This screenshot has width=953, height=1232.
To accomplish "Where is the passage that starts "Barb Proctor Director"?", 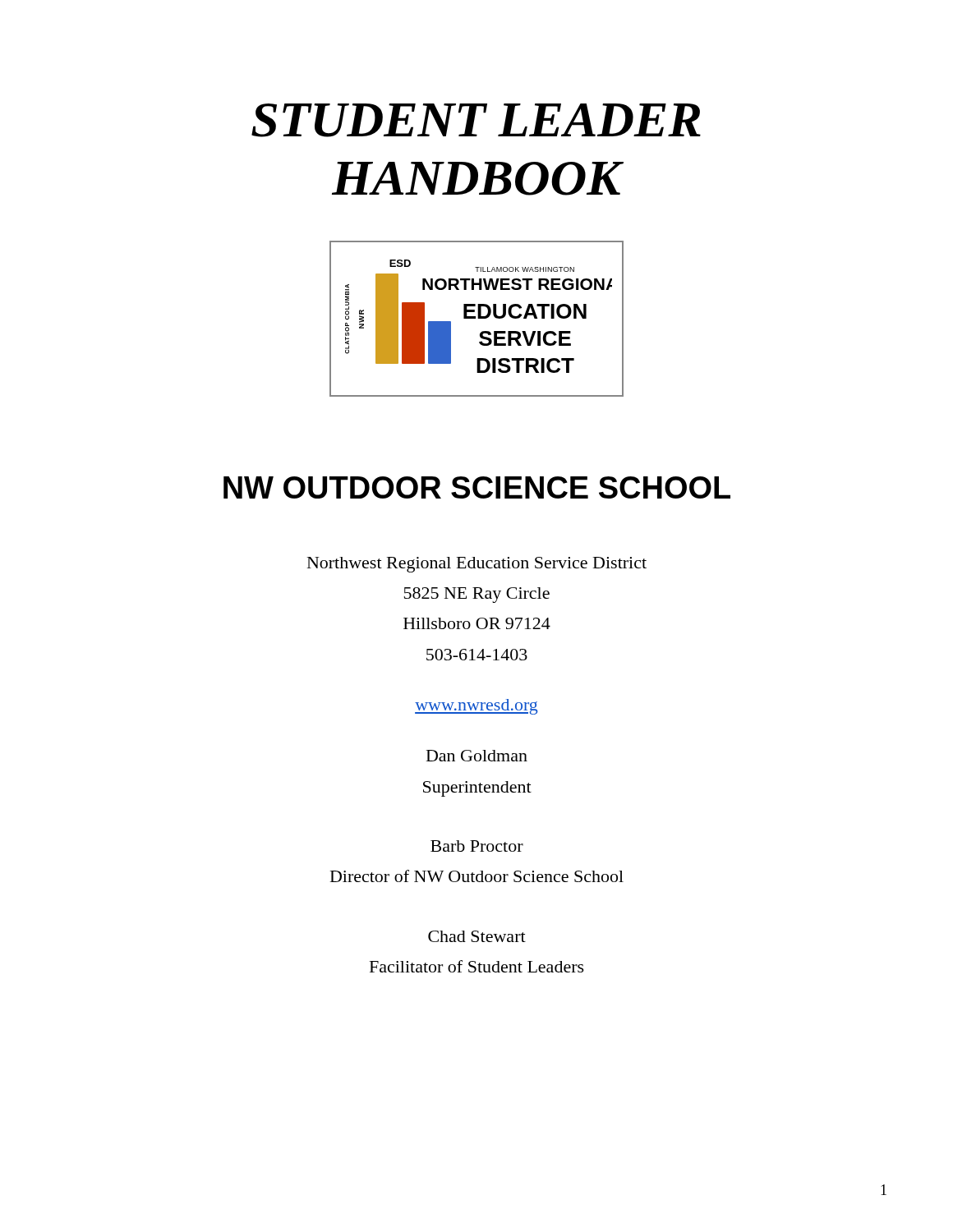I will pos(476,861).
